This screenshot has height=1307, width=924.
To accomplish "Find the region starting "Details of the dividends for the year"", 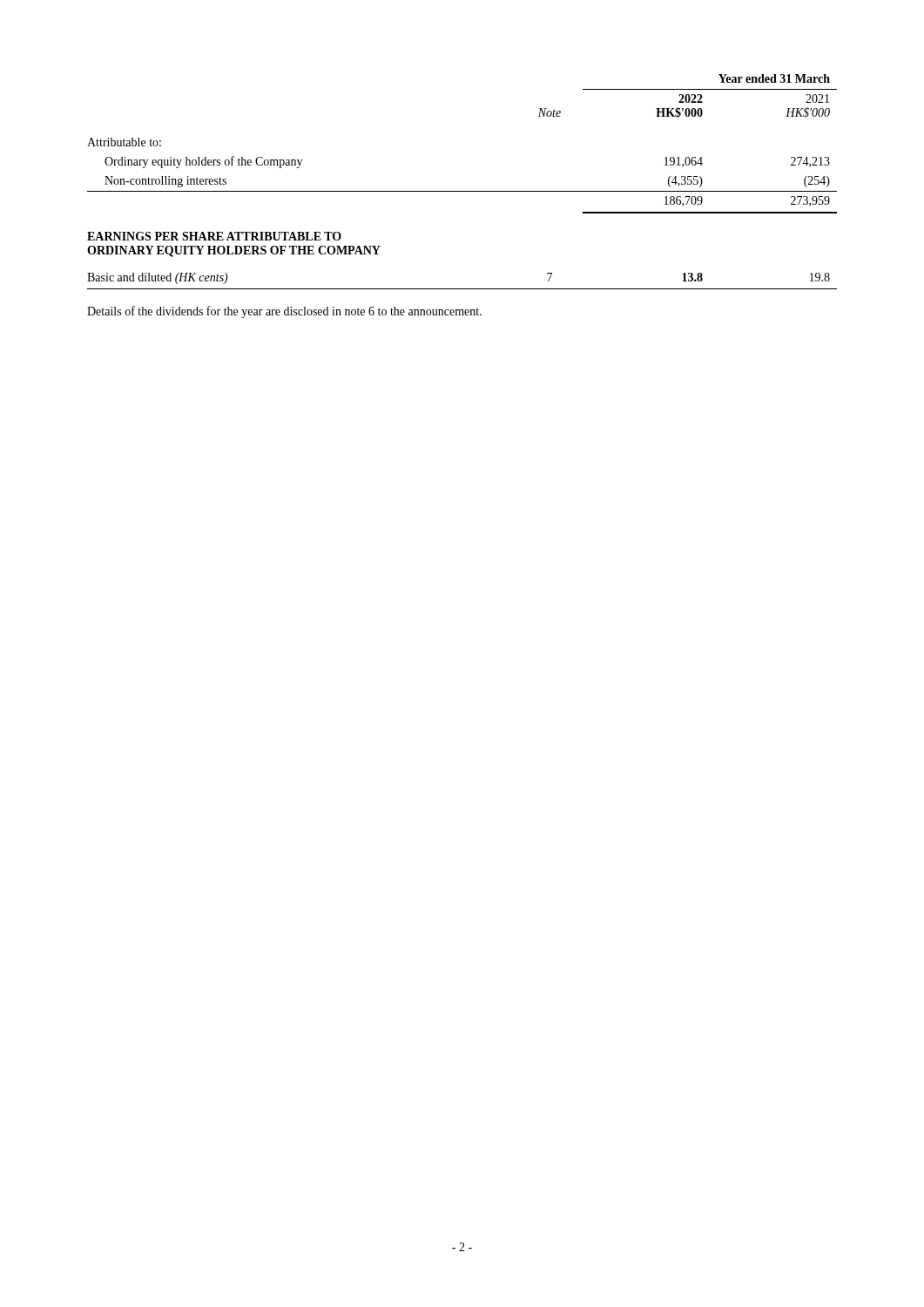I will [x=285, y=311].
